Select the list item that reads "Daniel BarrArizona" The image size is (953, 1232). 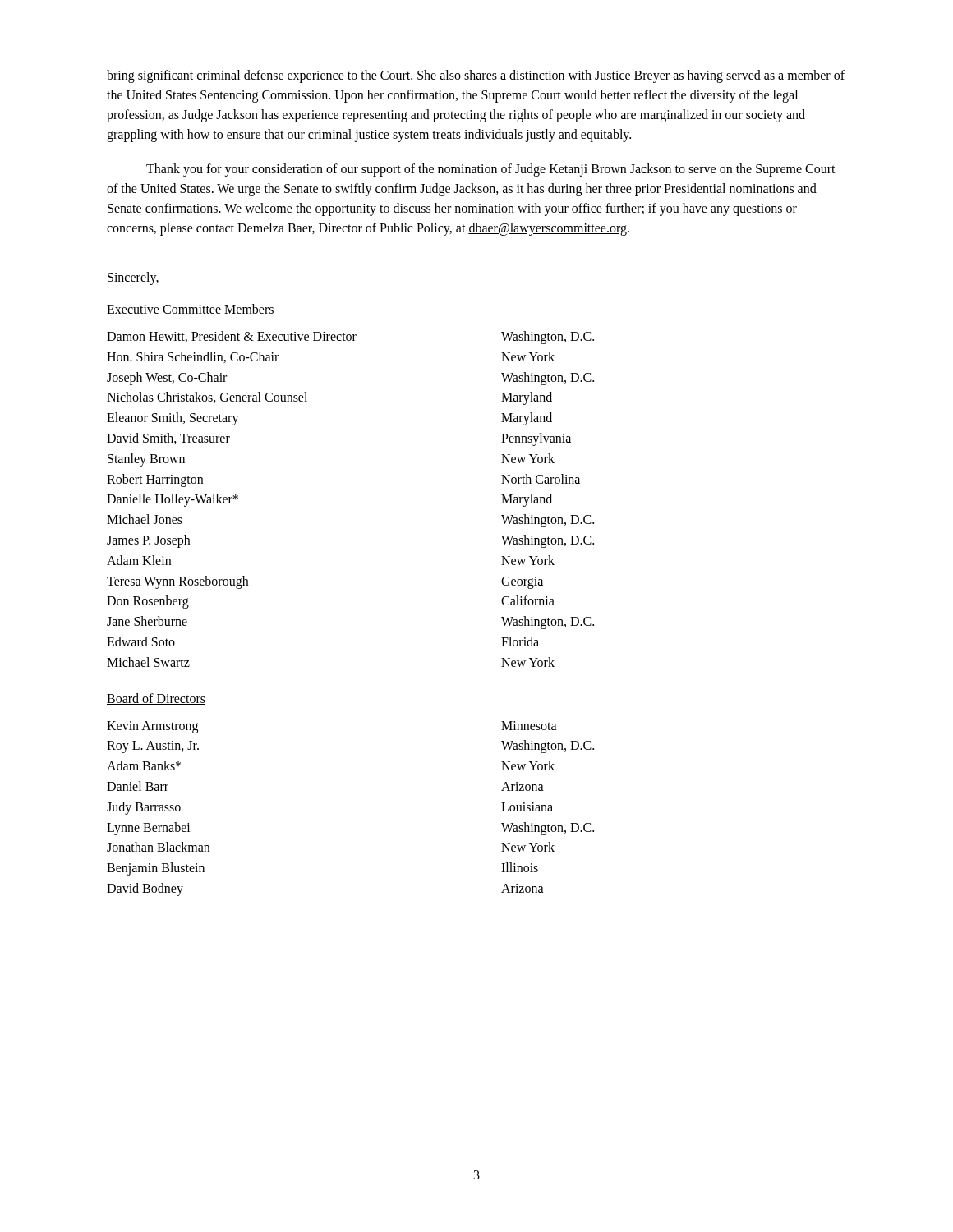pyautogui.click(x=134, y=786)
